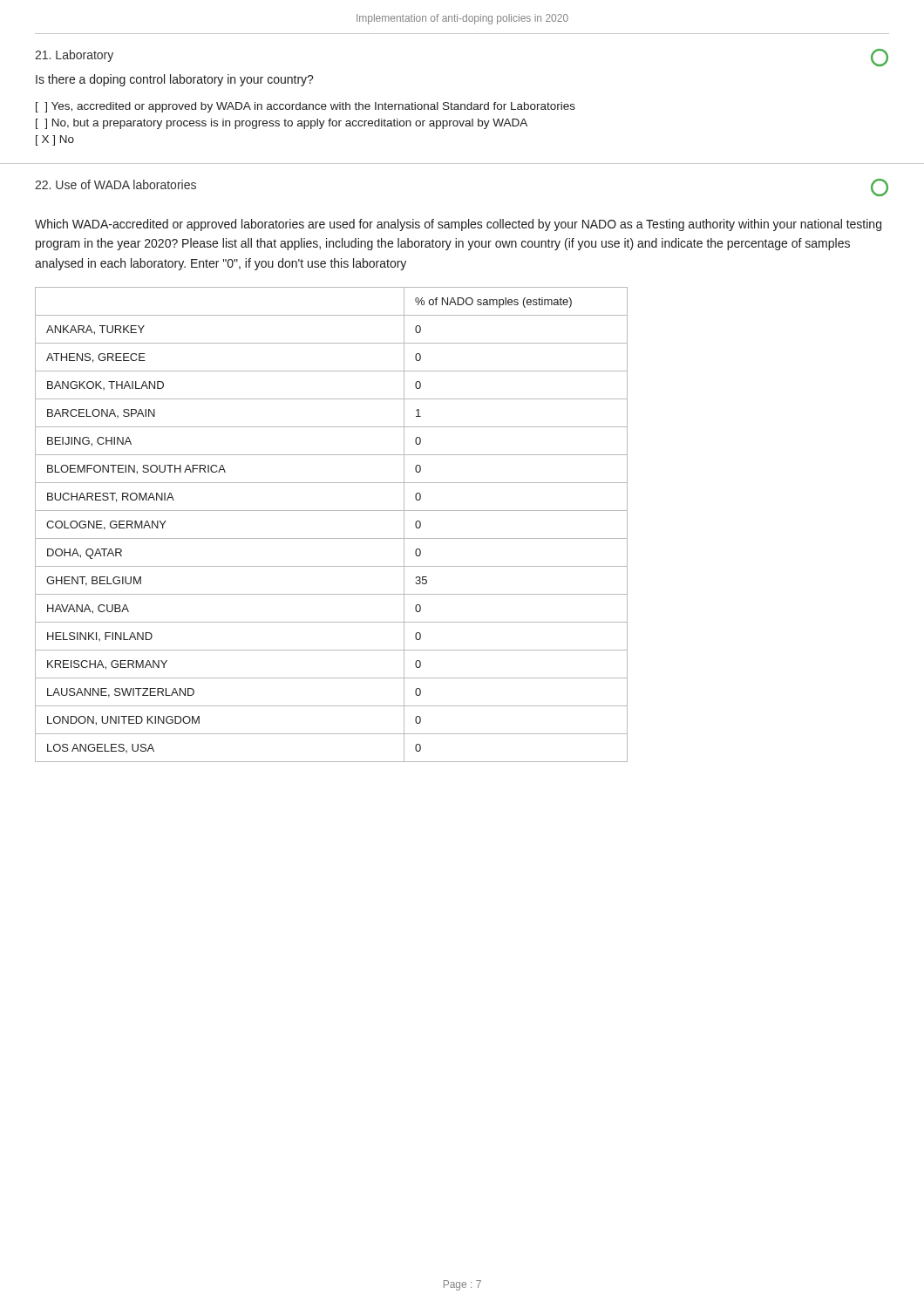Click on the text block containing "Which WADA-accredited or approved laboratories are used for"
The image size is (924, 1308).
[x=458, y=244]
